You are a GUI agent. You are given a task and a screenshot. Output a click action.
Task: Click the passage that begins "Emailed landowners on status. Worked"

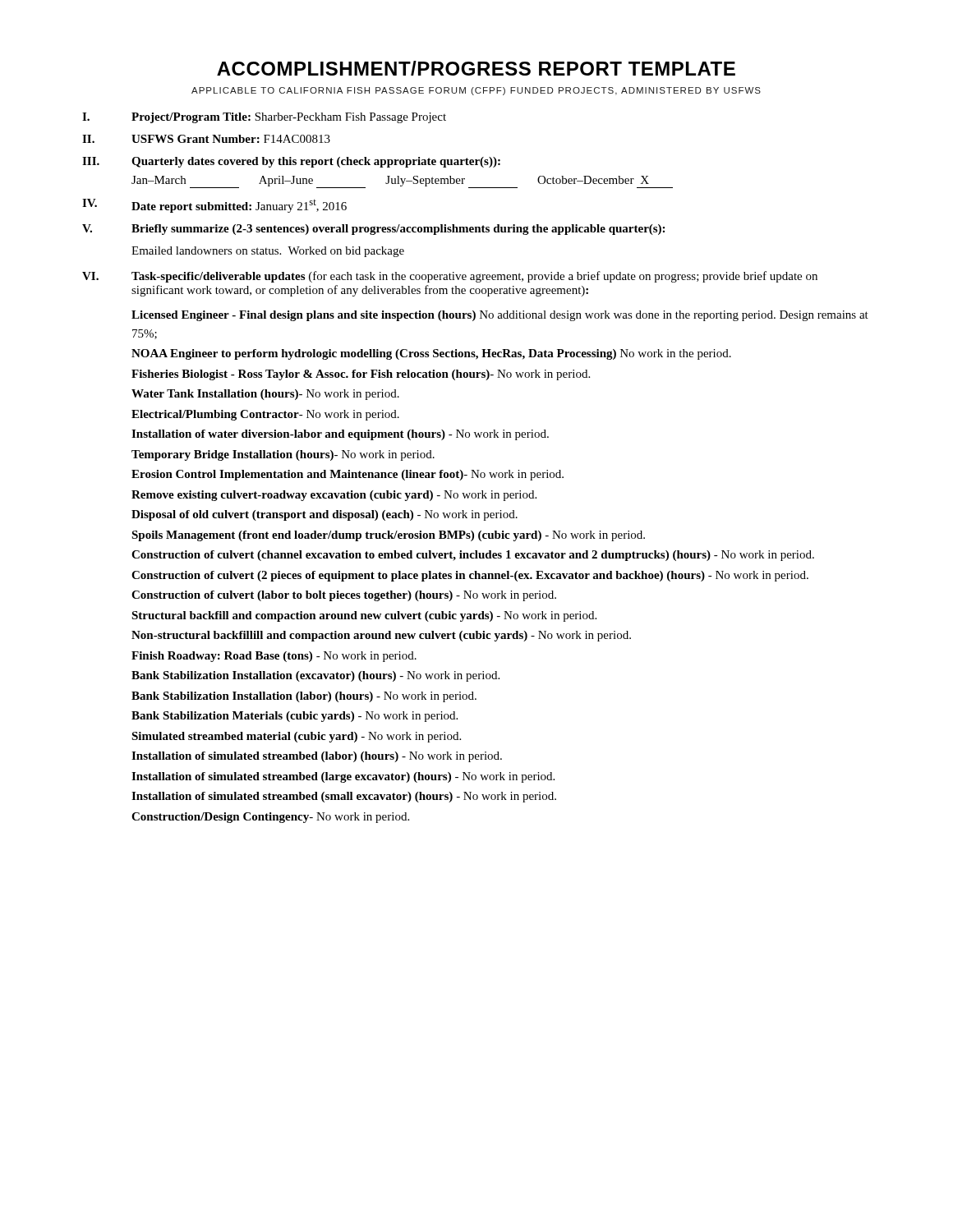pyautogui.click(x=268, y=251)
